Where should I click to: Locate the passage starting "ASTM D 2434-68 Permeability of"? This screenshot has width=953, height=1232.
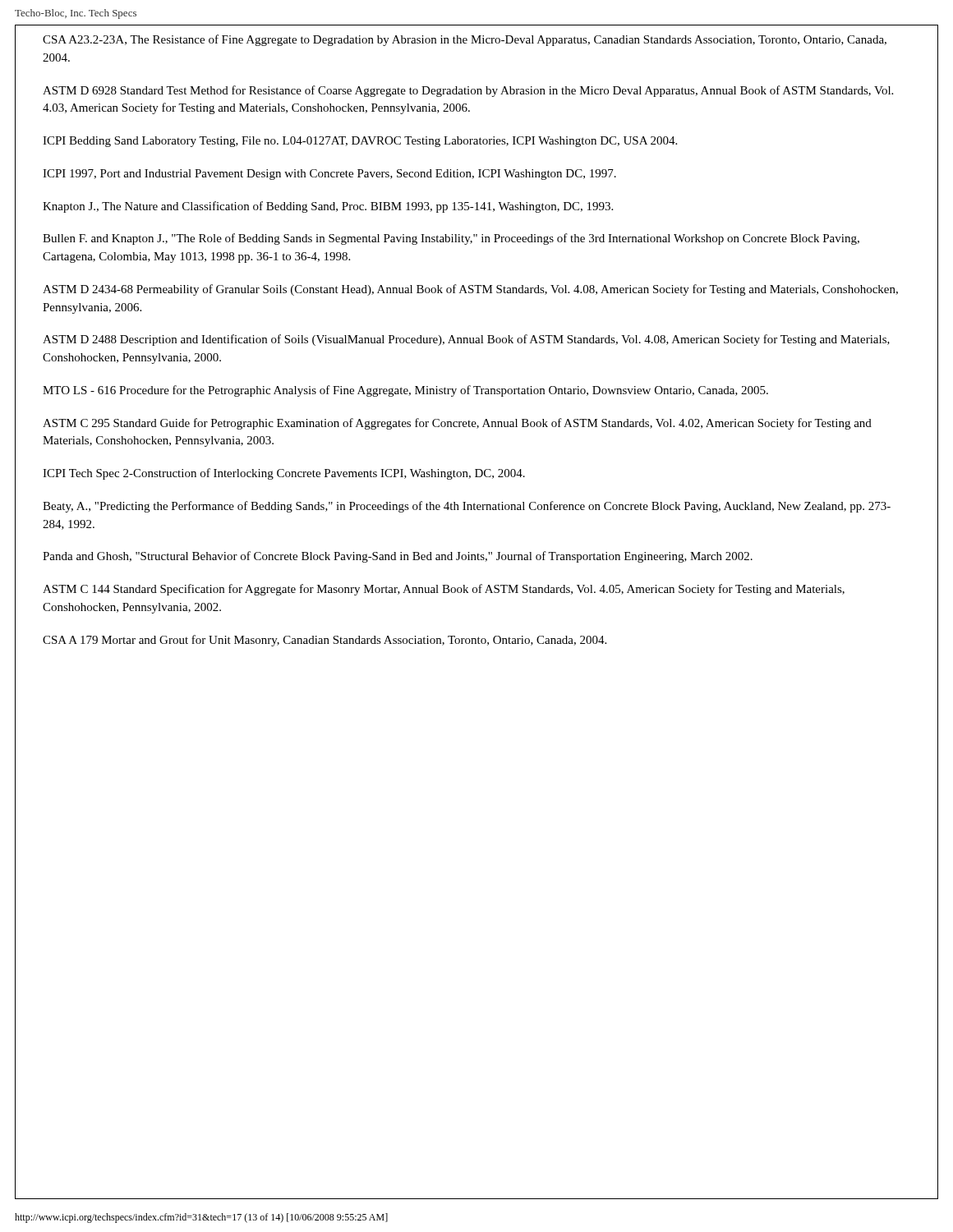click(x=471, y=298)
